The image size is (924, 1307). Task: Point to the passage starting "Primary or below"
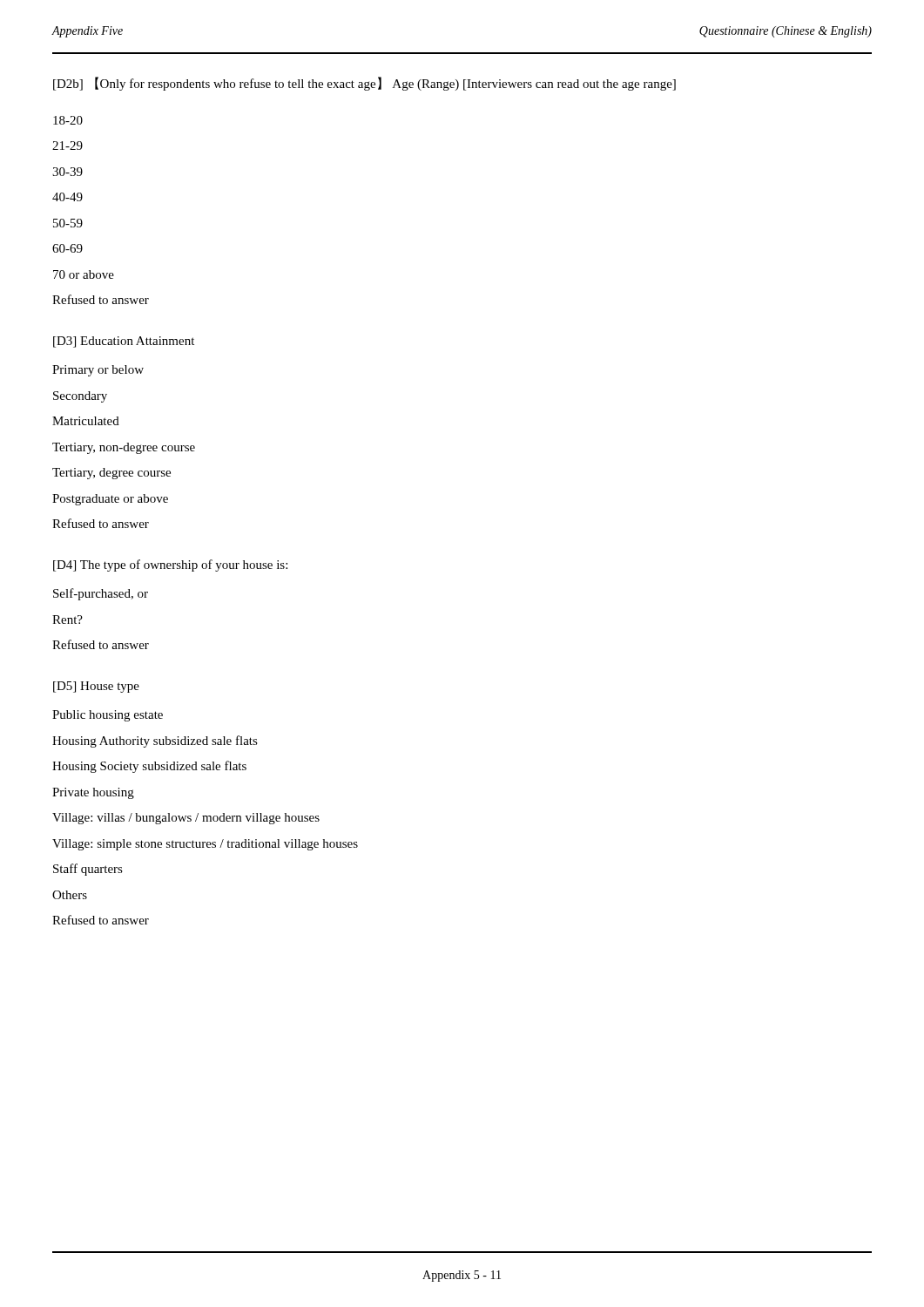(98, 369)
